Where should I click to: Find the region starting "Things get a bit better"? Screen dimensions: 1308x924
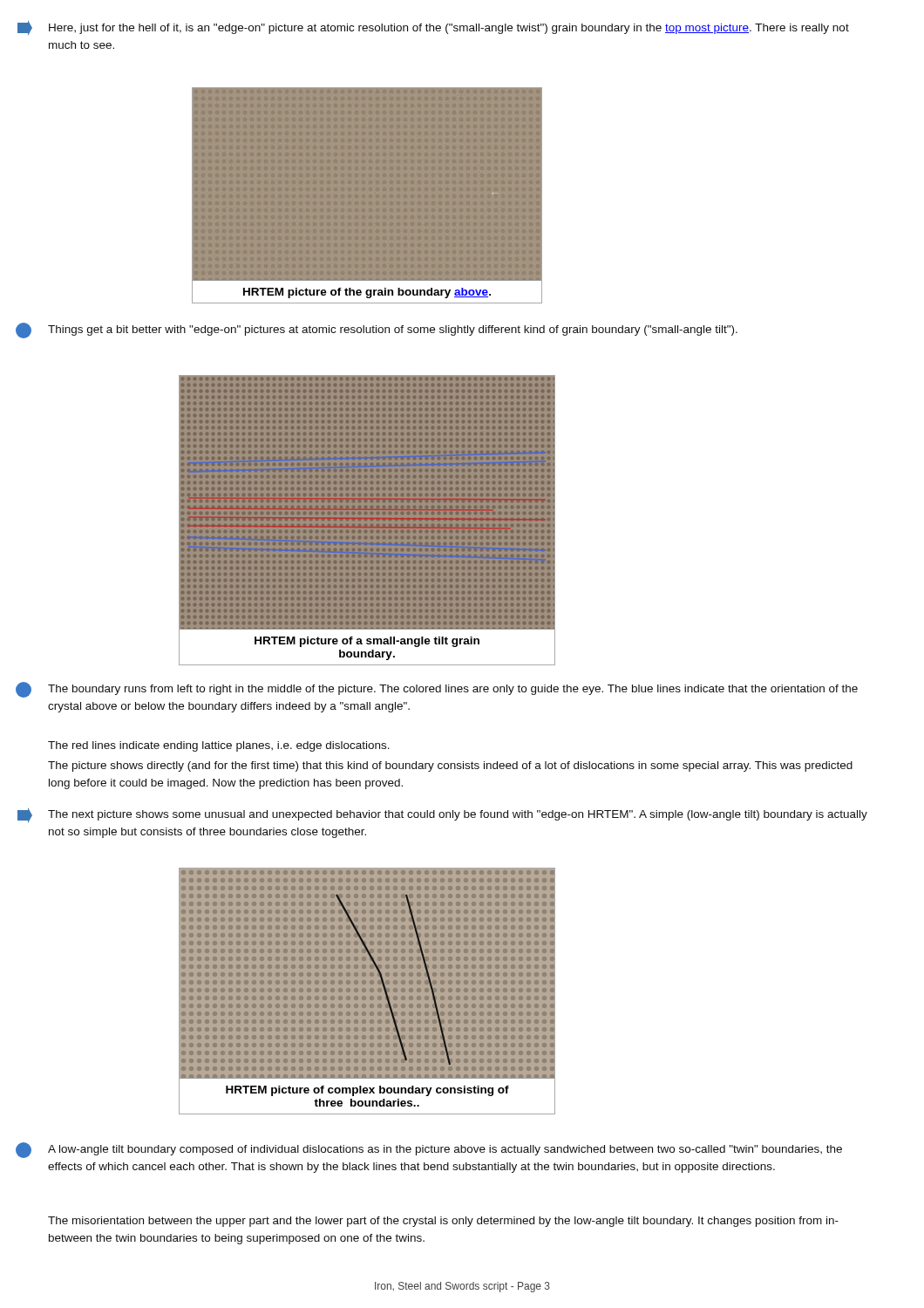pyautogui.click(x=393, y=329)
